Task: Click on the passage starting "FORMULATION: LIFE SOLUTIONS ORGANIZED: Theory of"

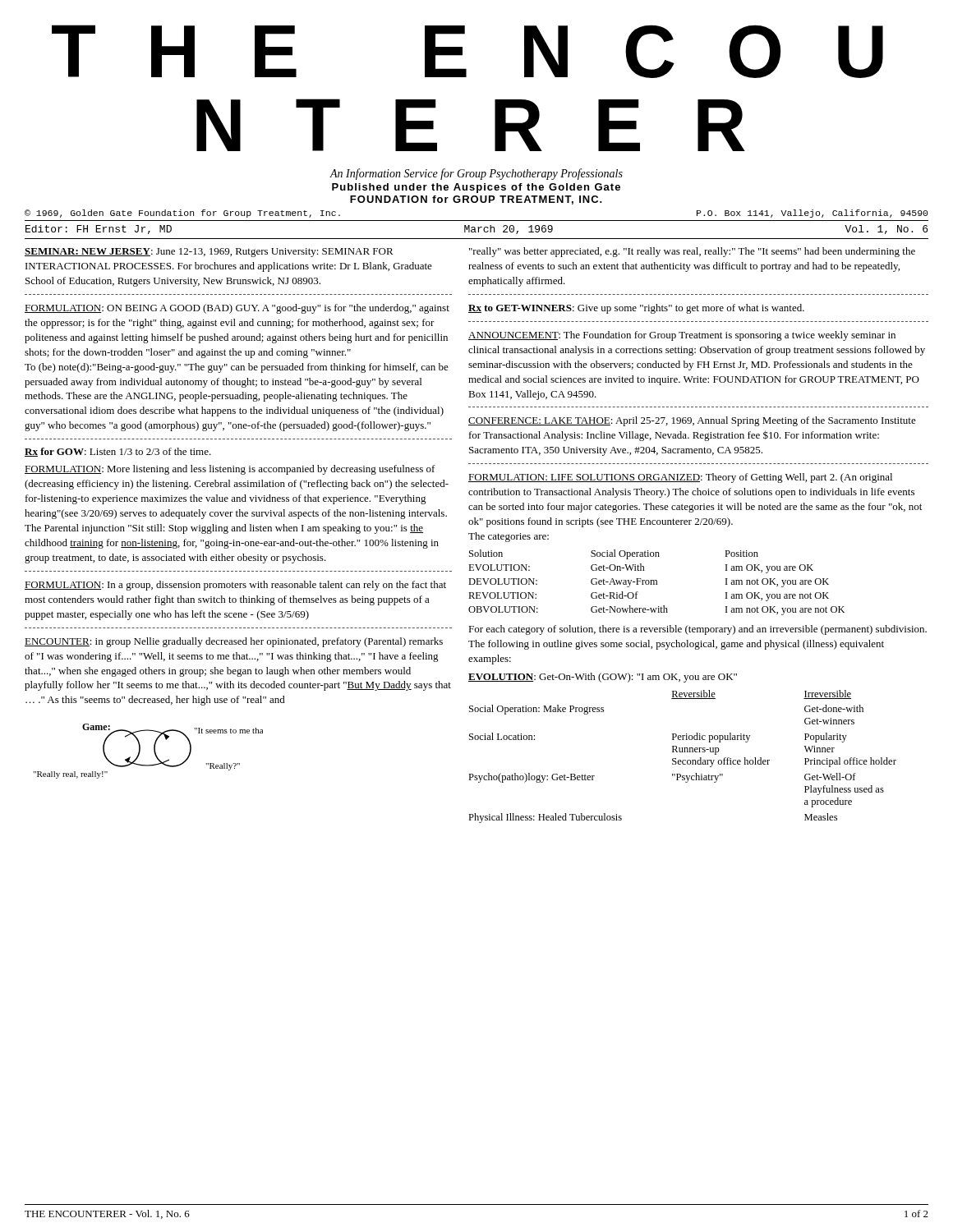Action: [695, 506]
